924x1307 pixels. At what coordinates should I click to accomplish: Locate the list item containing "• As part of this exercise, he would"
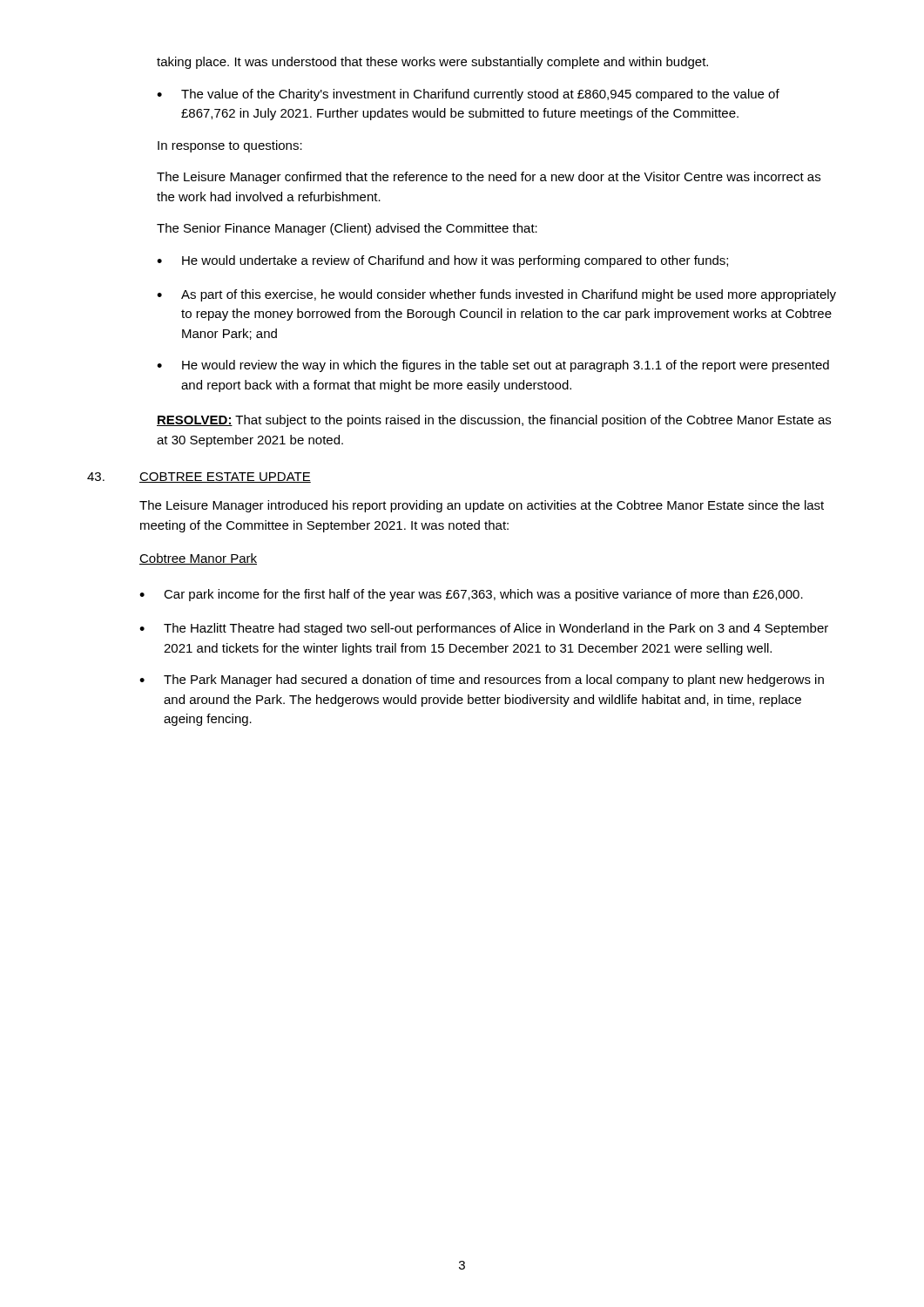tap(497, 314)
